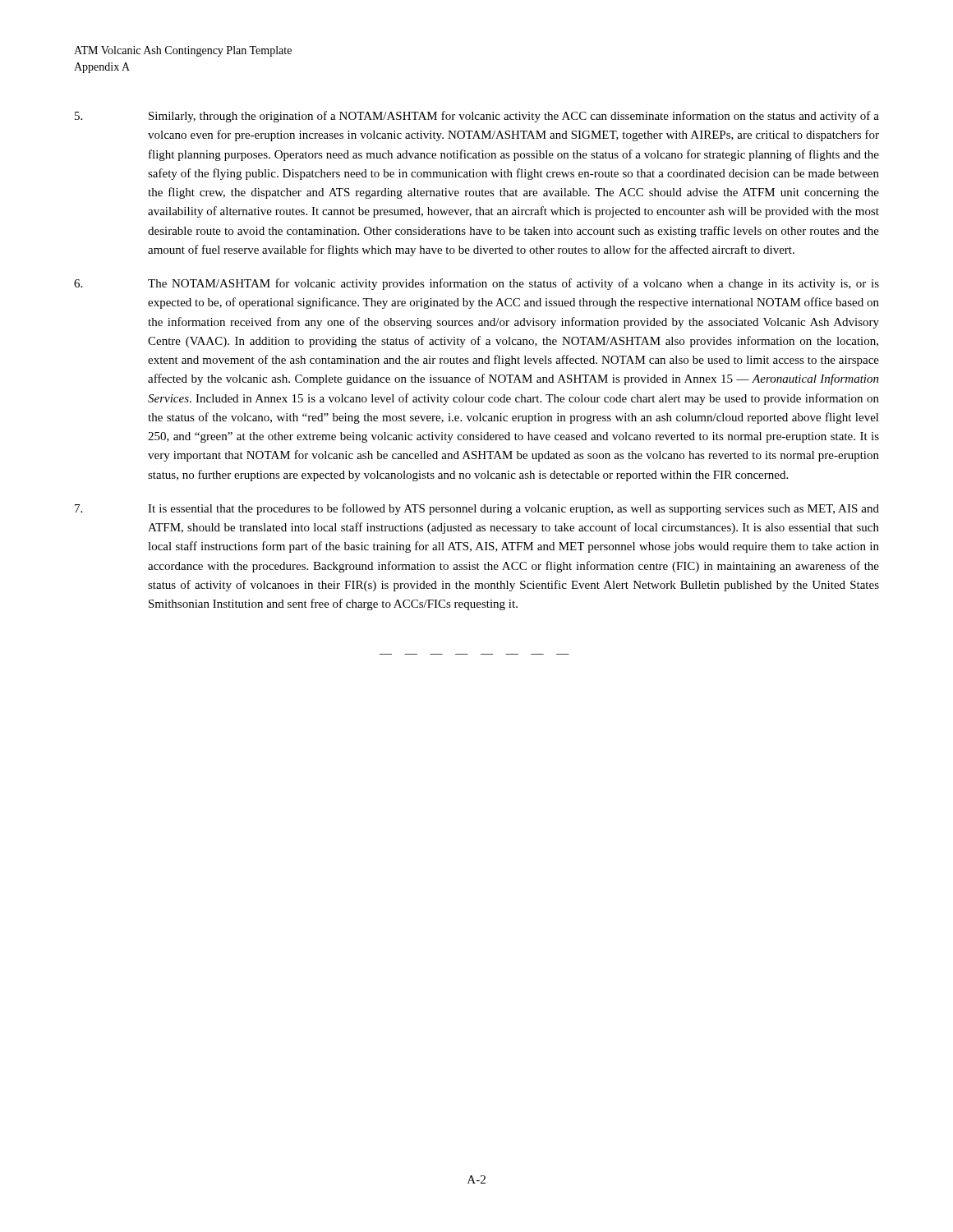Viewport: 953px width, 1232px height.
Task: Where is the passage that starts "The NOTAM/ASHTAM for volcanic activity provides"?
Action: coord(476,379)
